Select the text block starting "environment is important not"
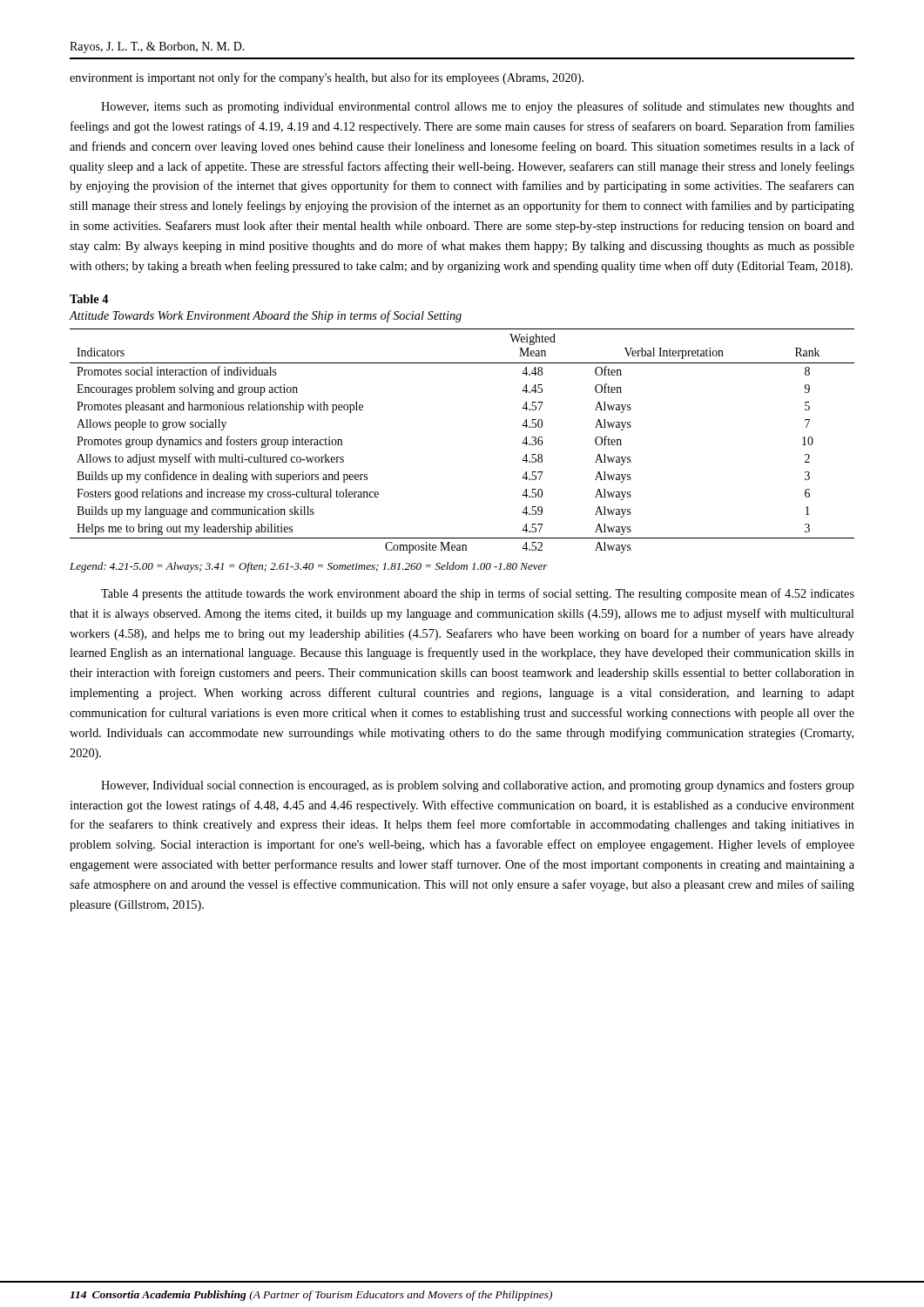The height and width of the screenshot is (1307, 924). (x=327, y=78)
